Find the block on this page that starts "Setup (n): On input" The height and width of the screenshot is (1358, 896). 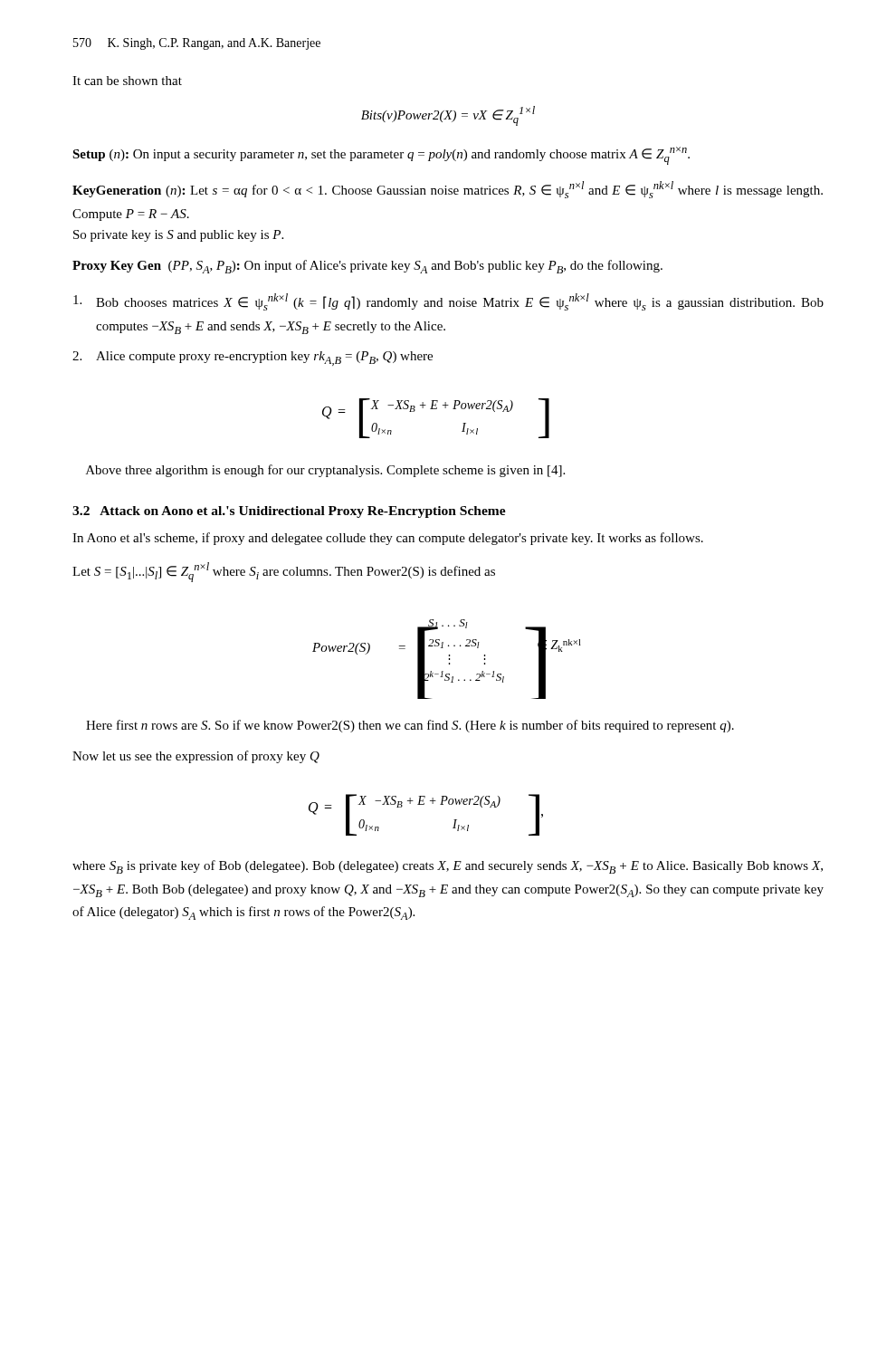(448, 154)
